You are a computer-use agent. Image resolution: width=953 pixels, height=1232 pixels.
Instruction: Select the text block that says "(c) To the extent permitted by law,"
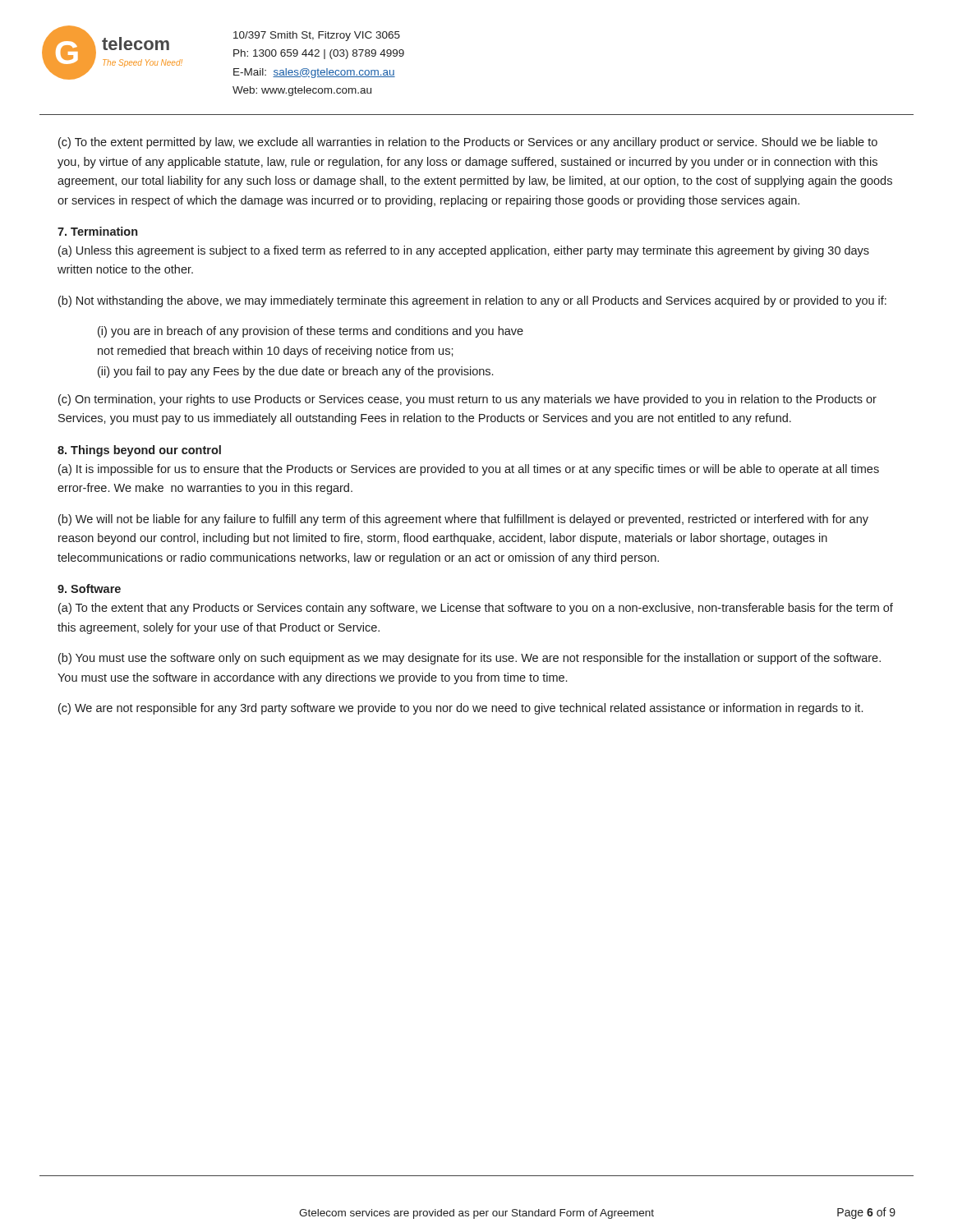475,171
